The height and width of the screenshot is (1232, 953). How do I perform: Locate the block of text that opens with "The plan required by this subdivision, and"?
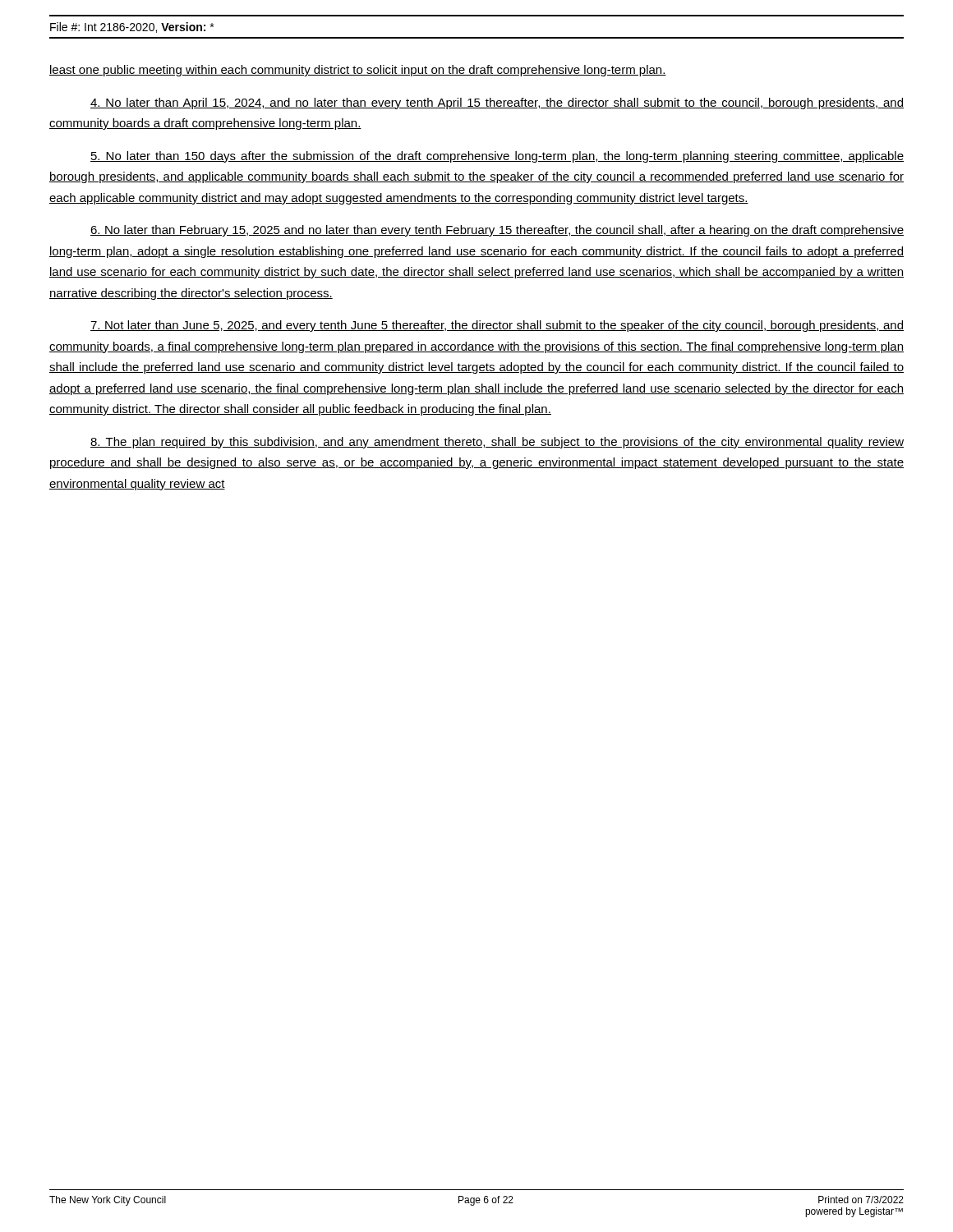pyautogui.click(x=476, y=462)
